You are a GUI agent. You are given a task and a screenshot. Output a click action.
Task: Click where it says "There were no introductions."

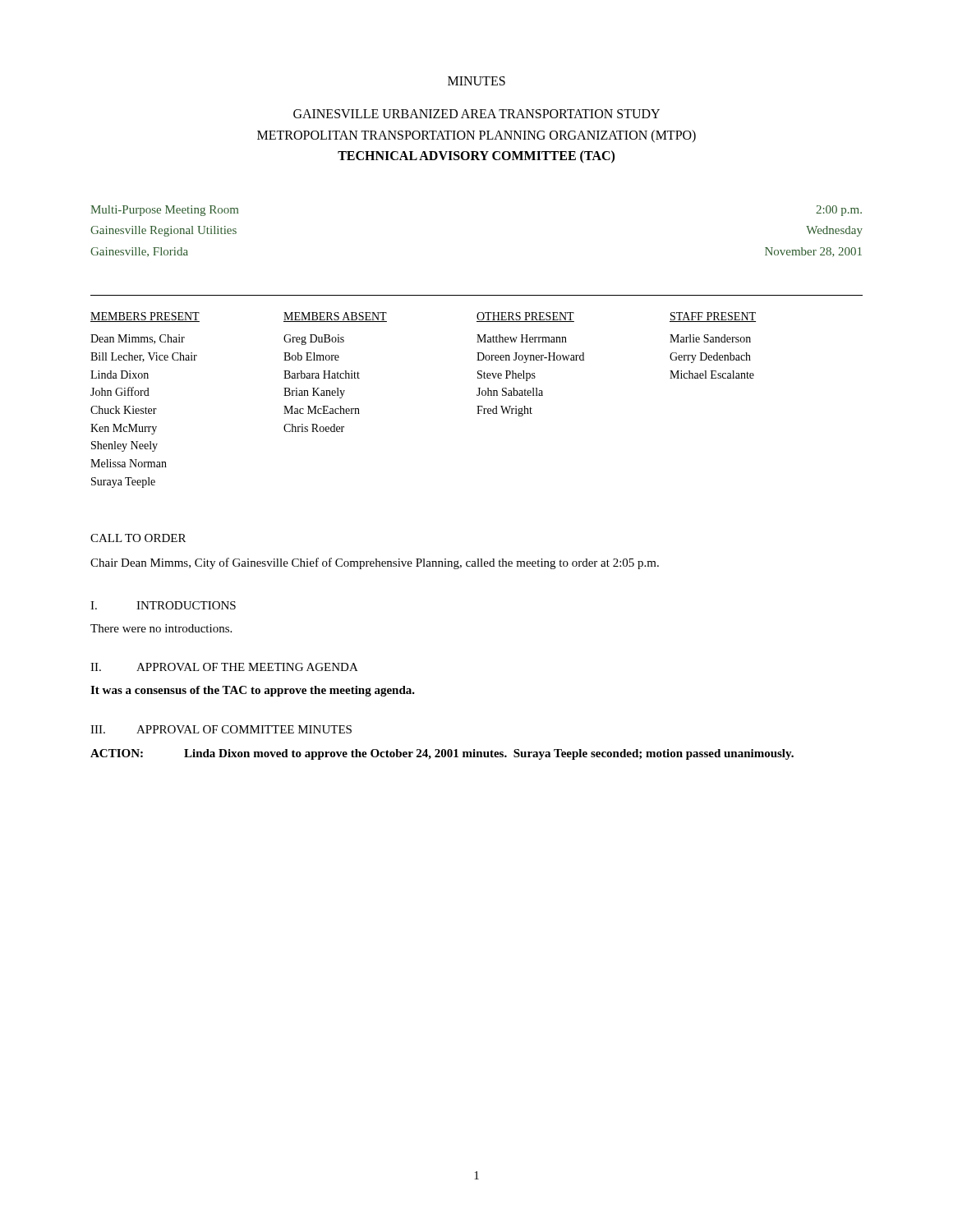(x=162, y=628)
